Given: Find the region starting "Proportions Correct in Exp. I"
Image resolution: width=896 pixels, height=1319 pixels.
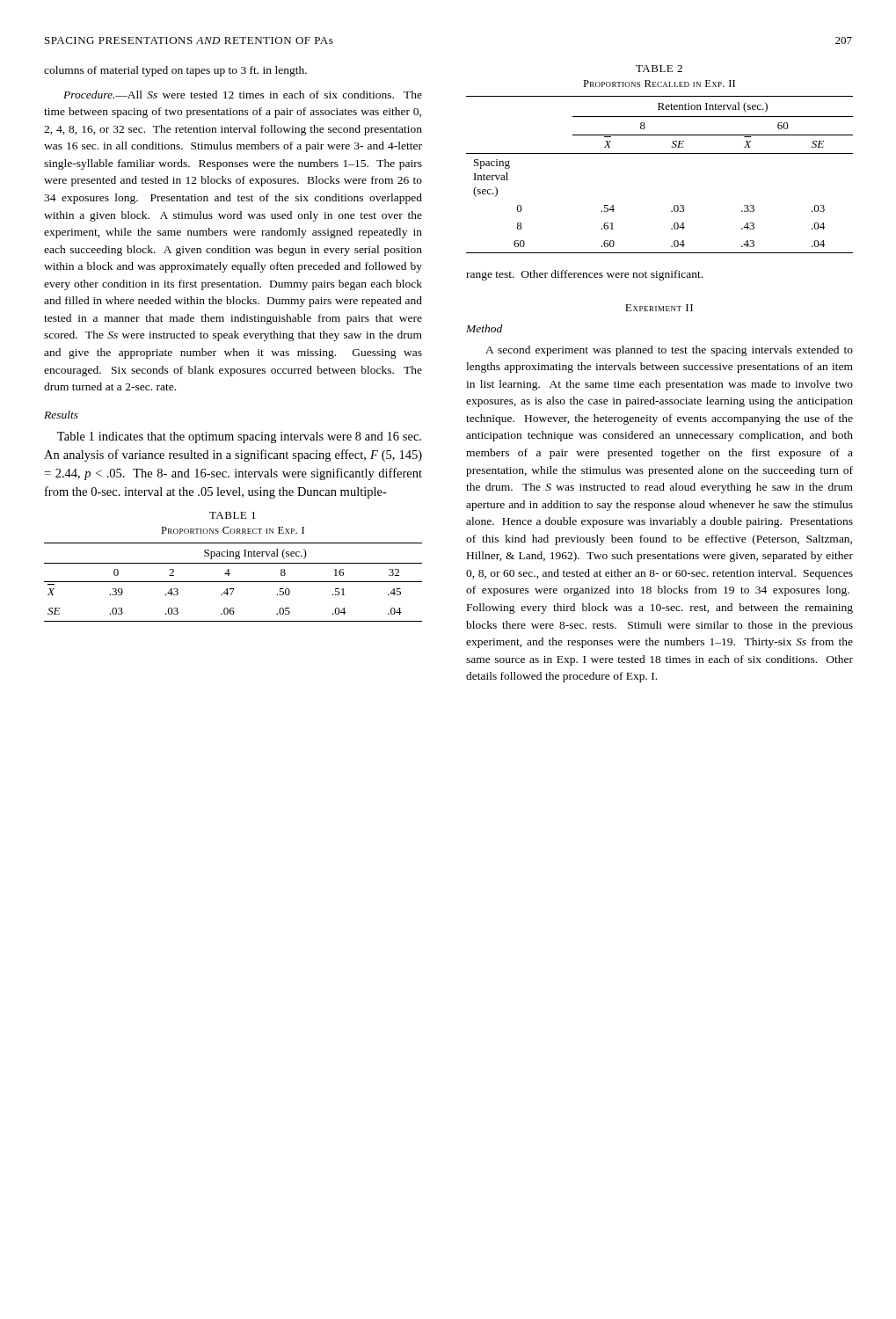Looking at the screenshot, I should 233,530.
